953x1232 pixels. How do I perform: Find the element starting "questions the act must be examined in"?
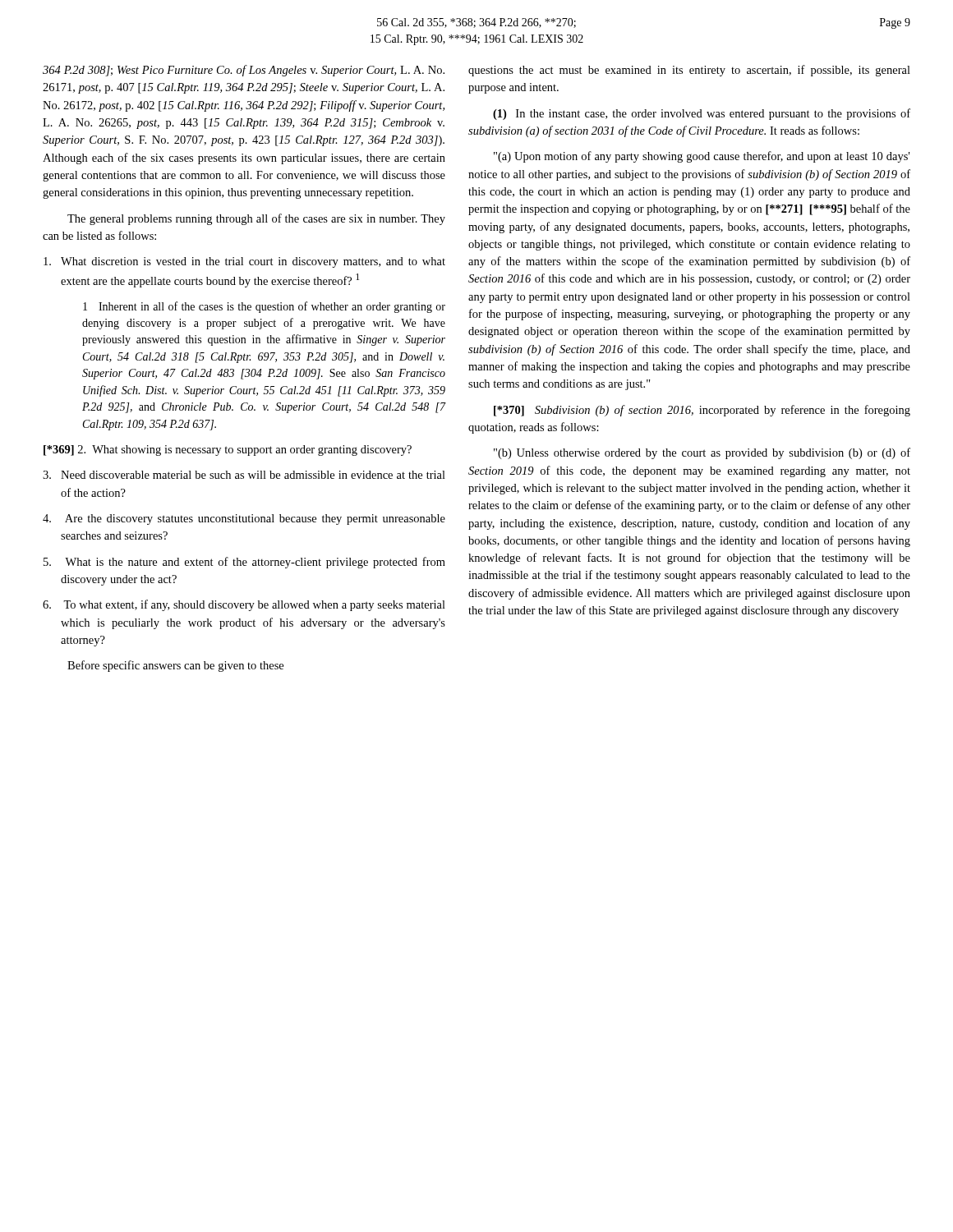689,79
